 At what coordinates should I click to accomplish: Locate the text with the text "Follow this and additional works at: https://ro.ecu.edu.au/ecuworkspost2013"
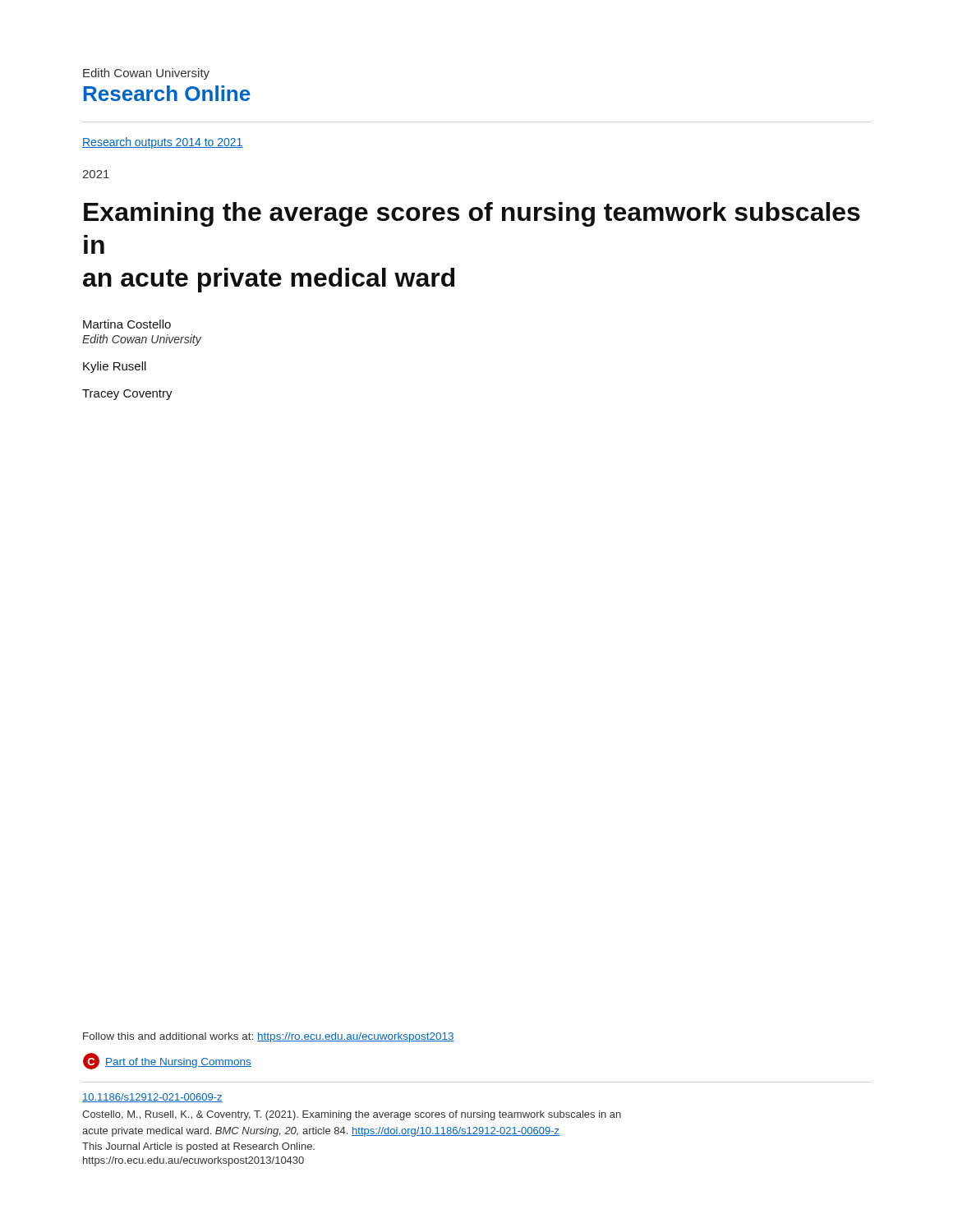tap(268, 1036)
